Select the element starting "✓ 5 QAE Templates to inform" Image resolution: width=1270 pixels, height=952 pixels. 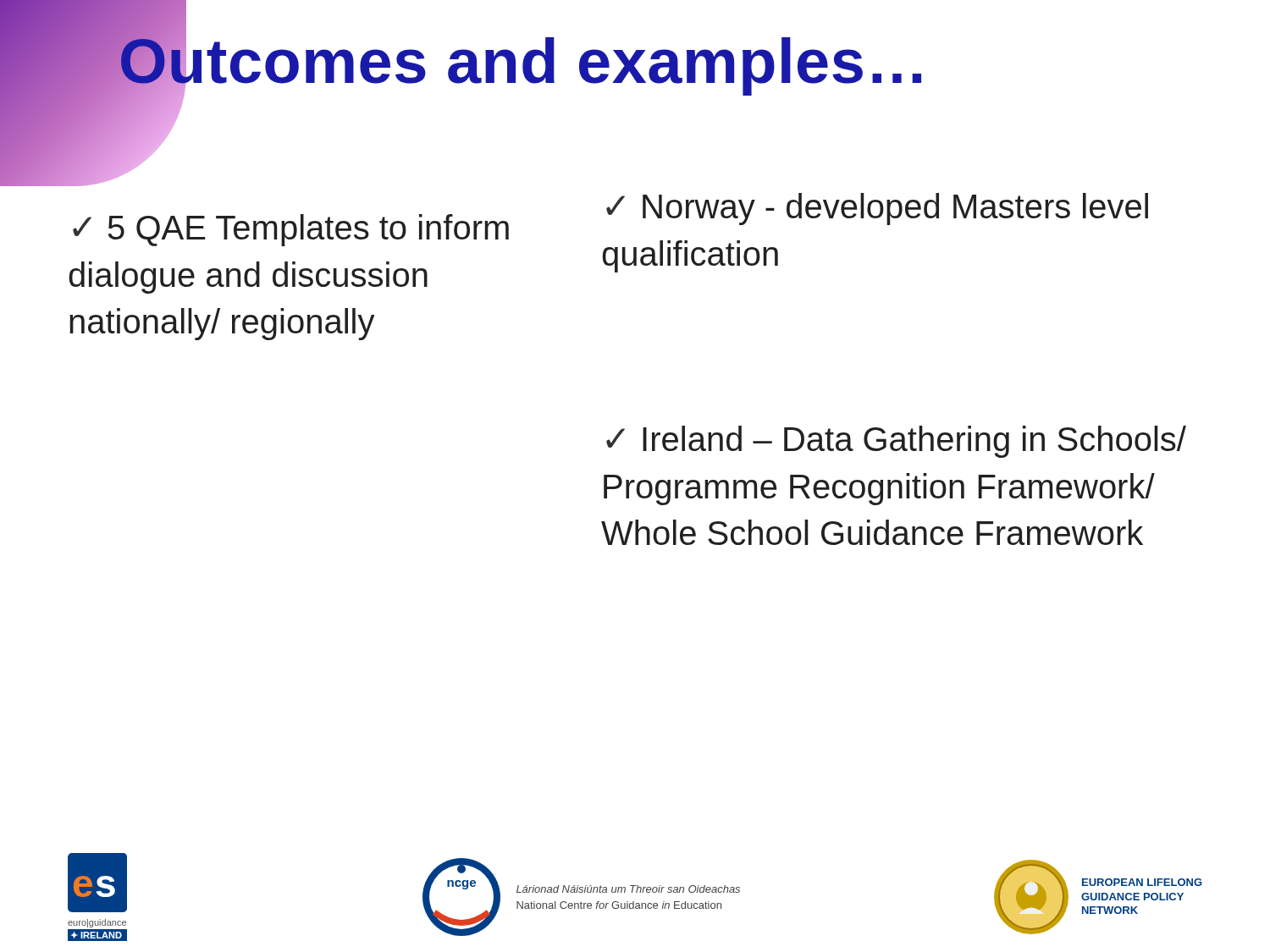289,274
